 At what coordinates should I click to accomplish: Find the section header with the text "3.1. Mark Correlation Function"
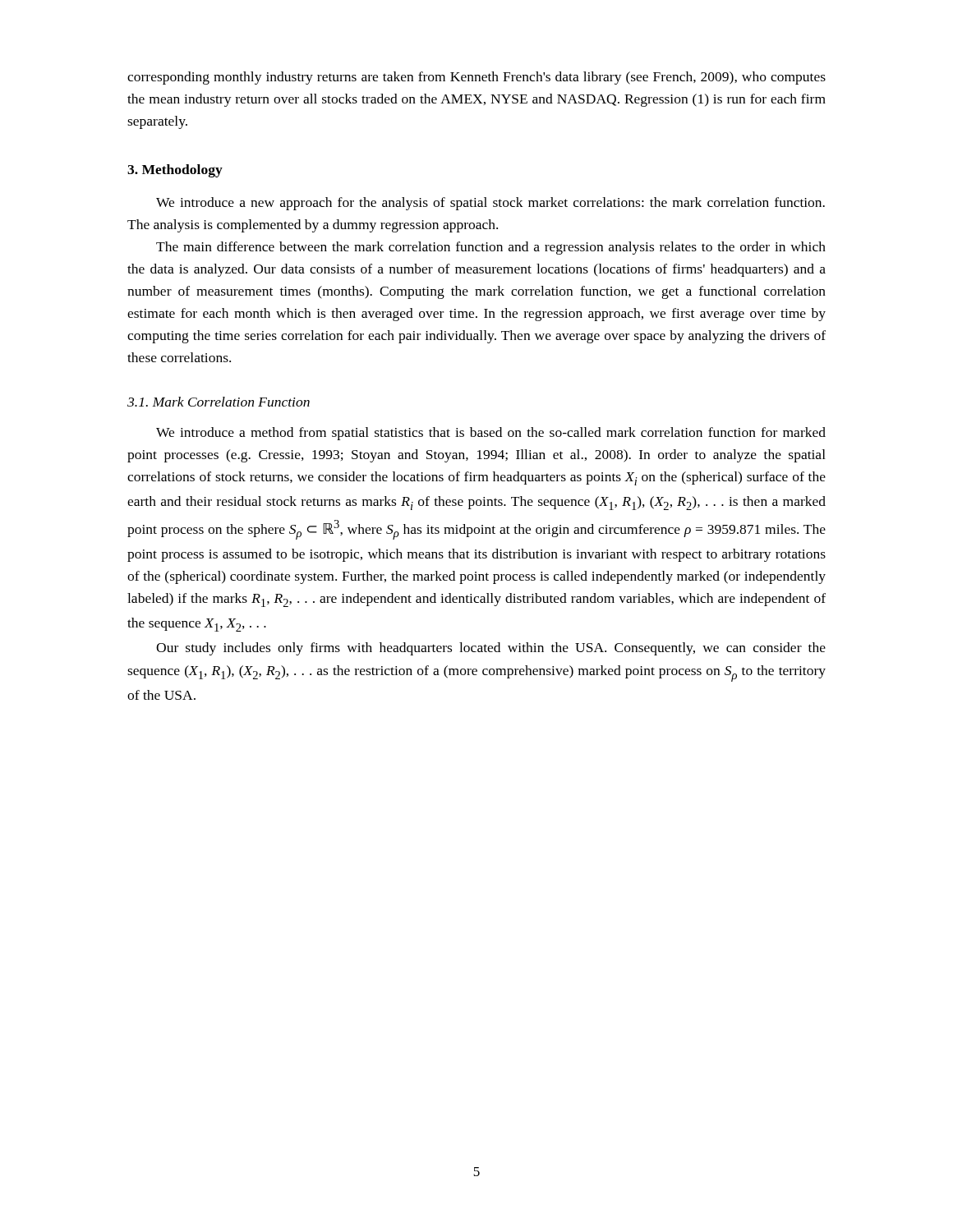[219, 401]
